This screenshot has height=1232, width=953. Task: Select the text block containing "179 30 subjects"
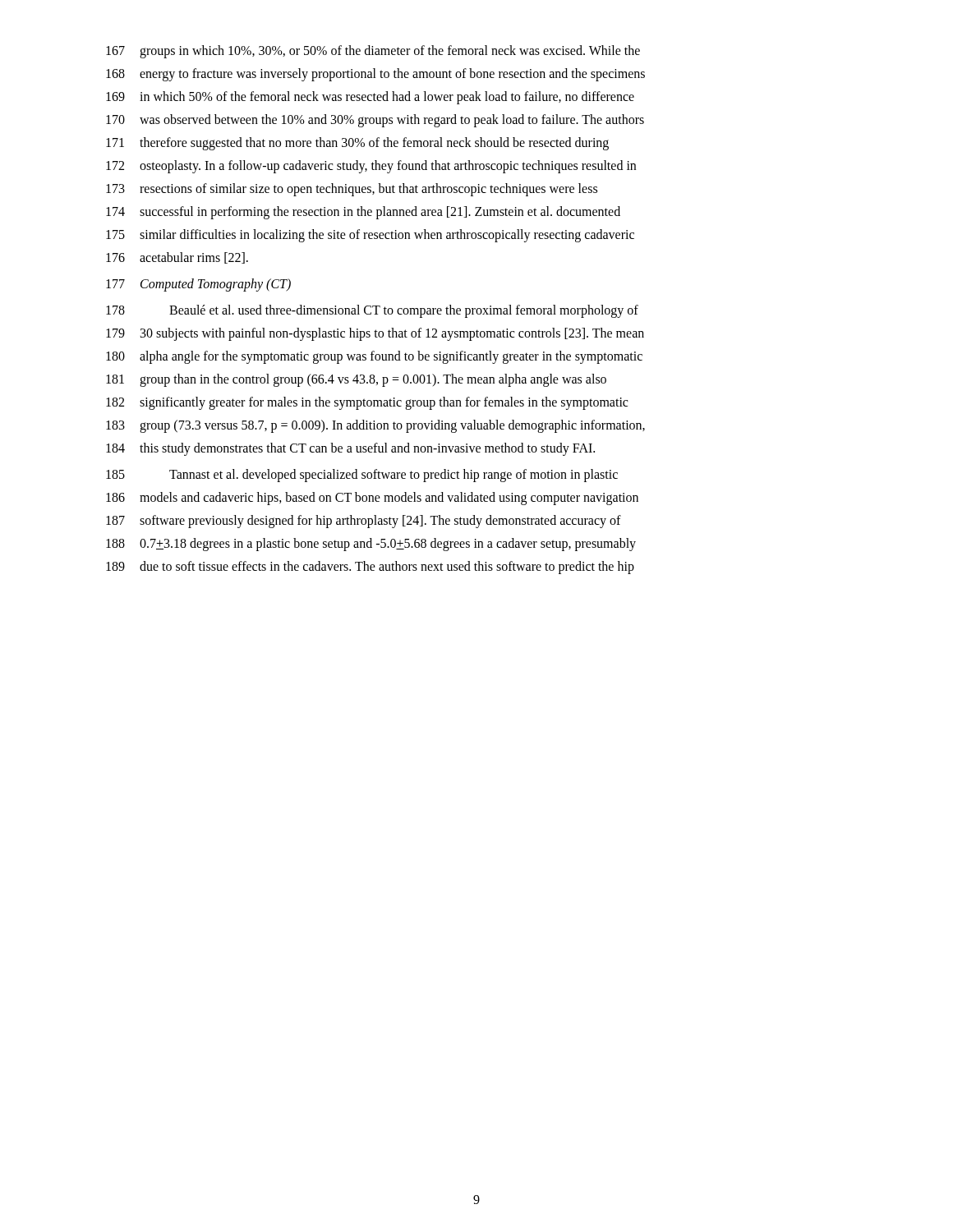485,333
